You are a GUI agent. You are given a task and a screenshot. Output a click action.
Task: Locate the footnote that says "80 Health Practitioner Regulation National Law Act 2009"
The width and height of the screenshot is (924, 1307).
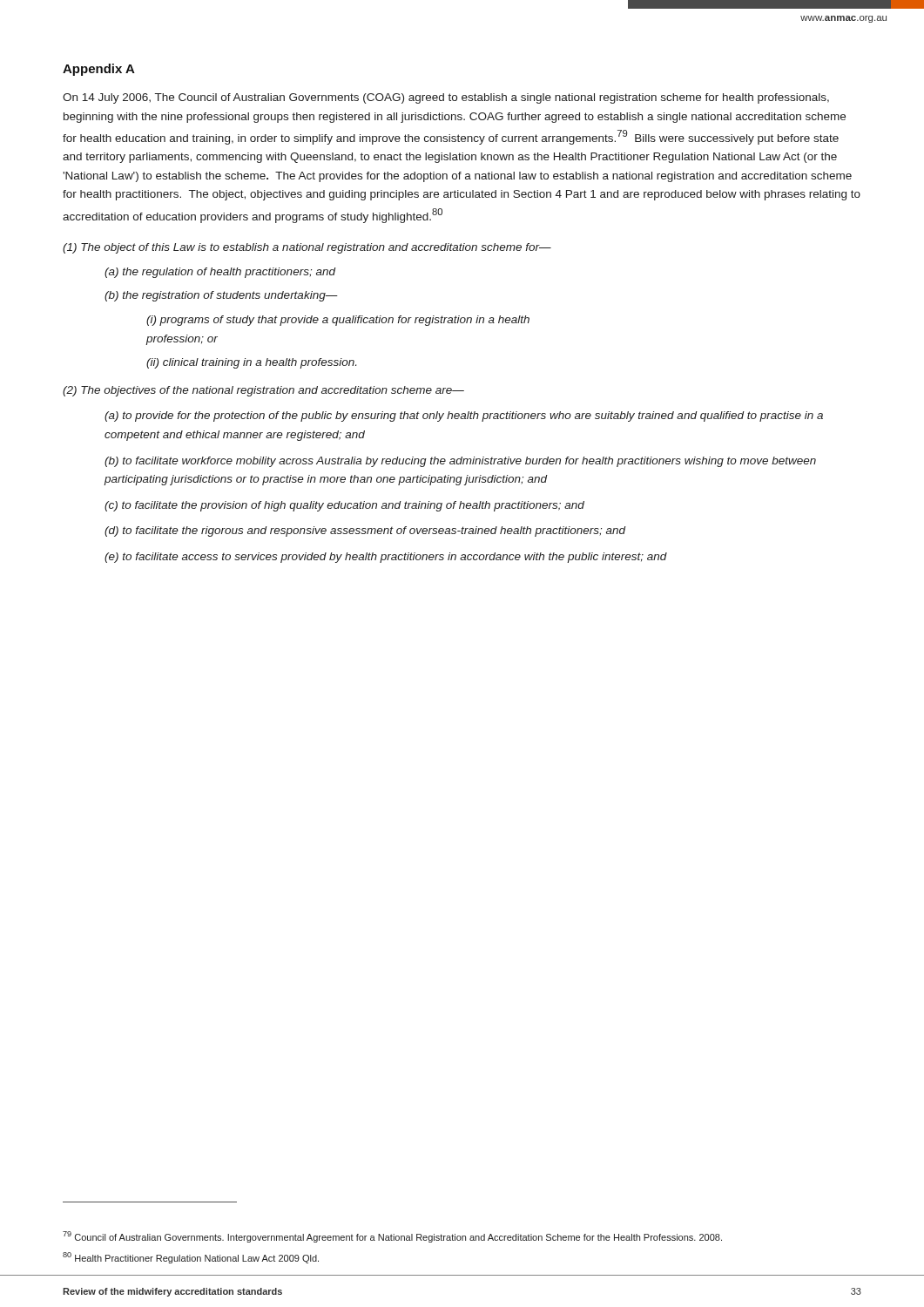tap(191, 1257)
